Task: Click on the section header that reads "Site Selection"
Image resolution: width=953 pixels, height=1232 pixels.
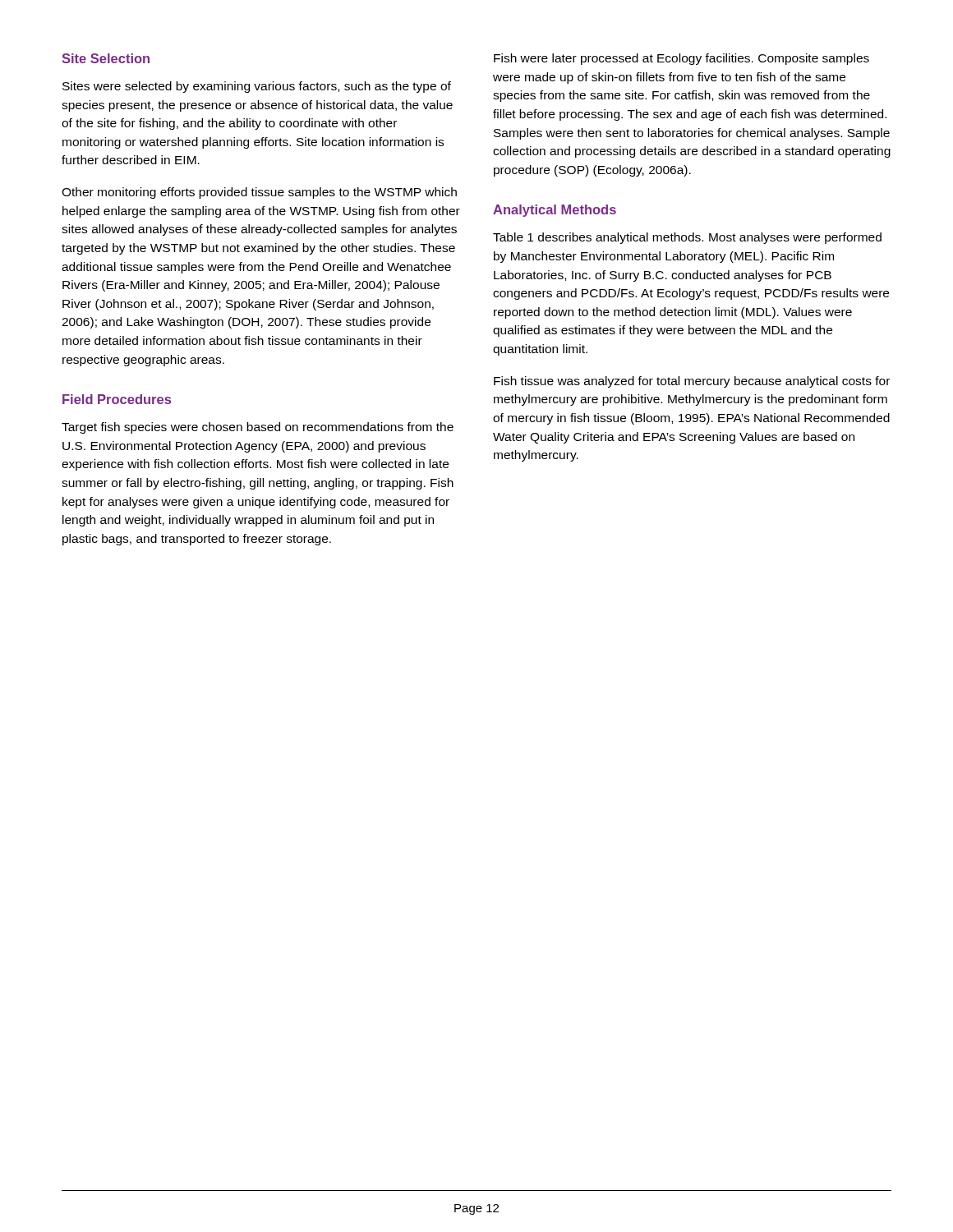Action: (x=106, y=58)
